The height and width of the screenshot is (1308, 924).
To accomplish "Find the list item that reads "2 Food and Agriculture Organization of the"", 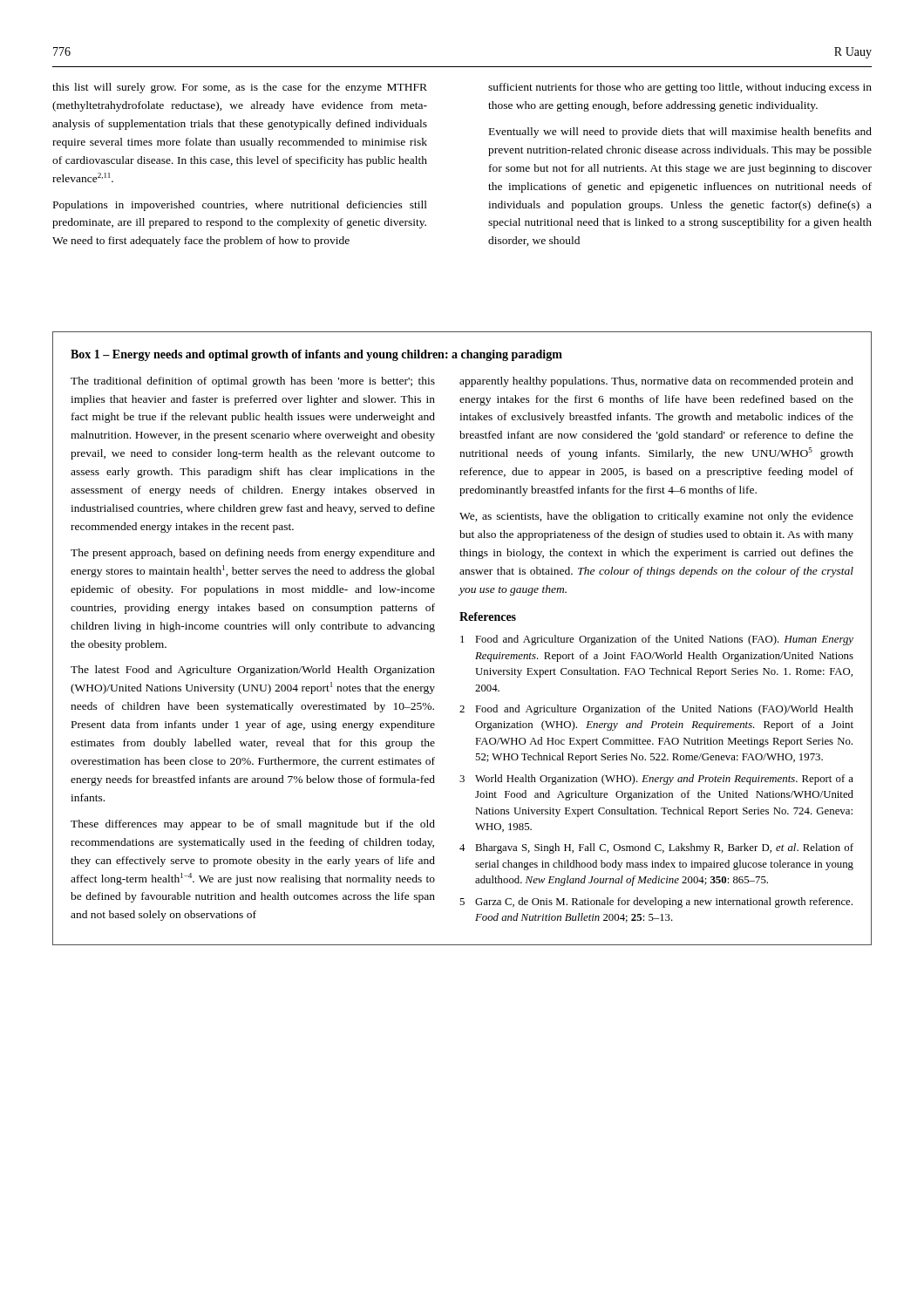I will (656, 733).
